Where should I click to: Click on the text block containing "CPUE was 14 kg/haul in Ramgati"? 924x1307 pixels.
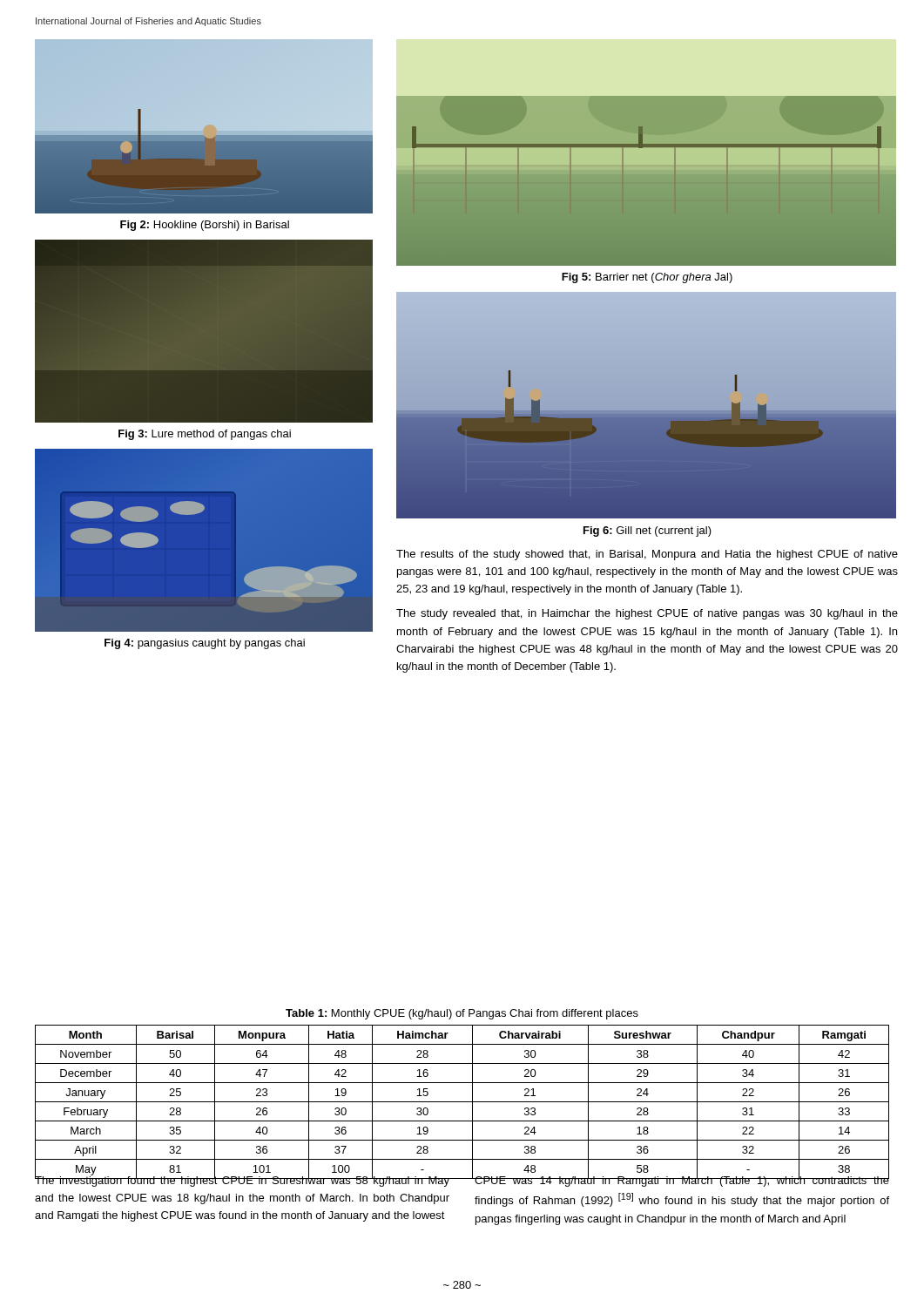682,1199
